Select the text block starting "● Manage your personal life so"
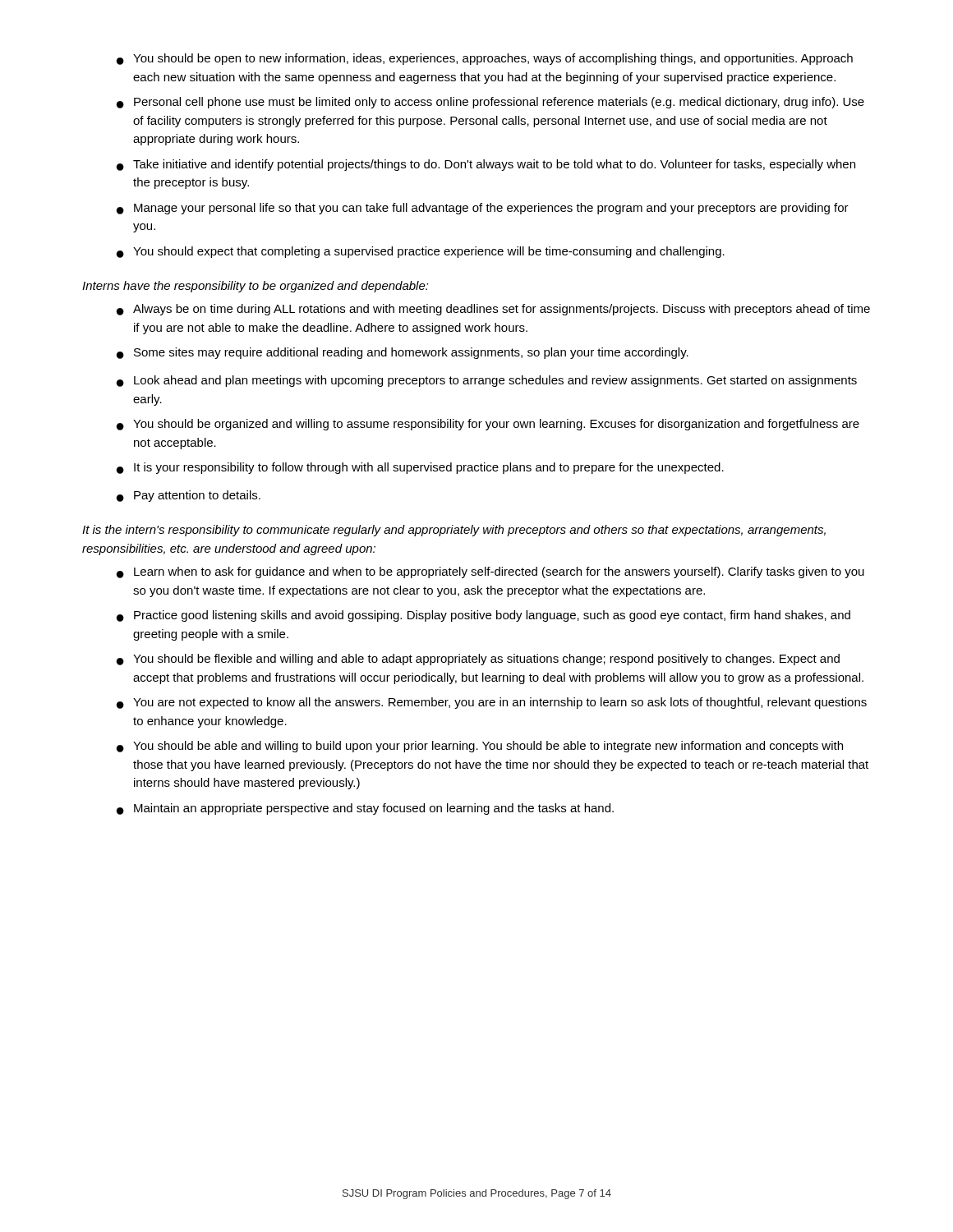Viewport: 953px width, 1232px height. coord(493,217)
